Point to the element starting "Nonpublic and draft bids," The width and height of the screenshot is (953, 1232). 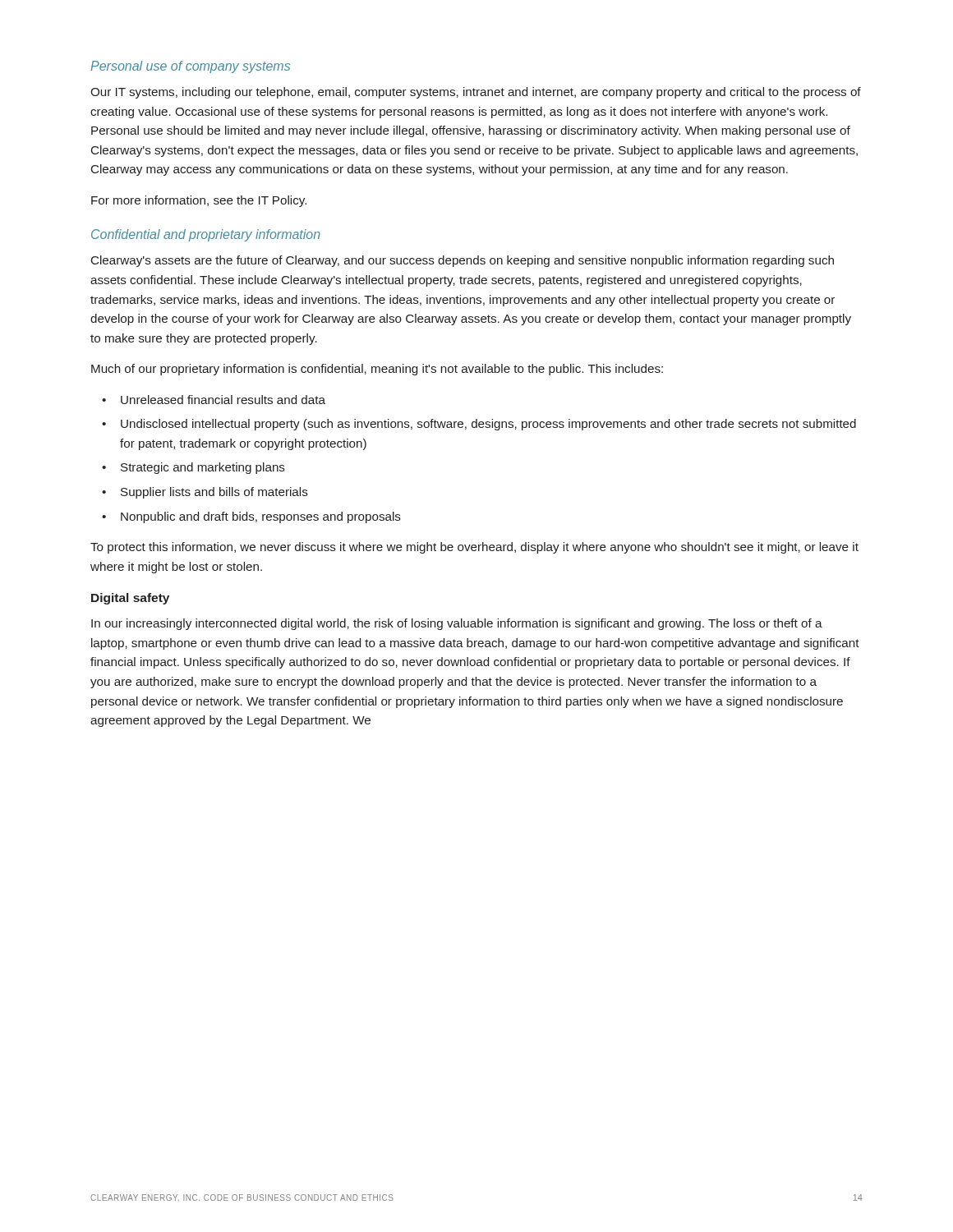[x=260, y=516]
